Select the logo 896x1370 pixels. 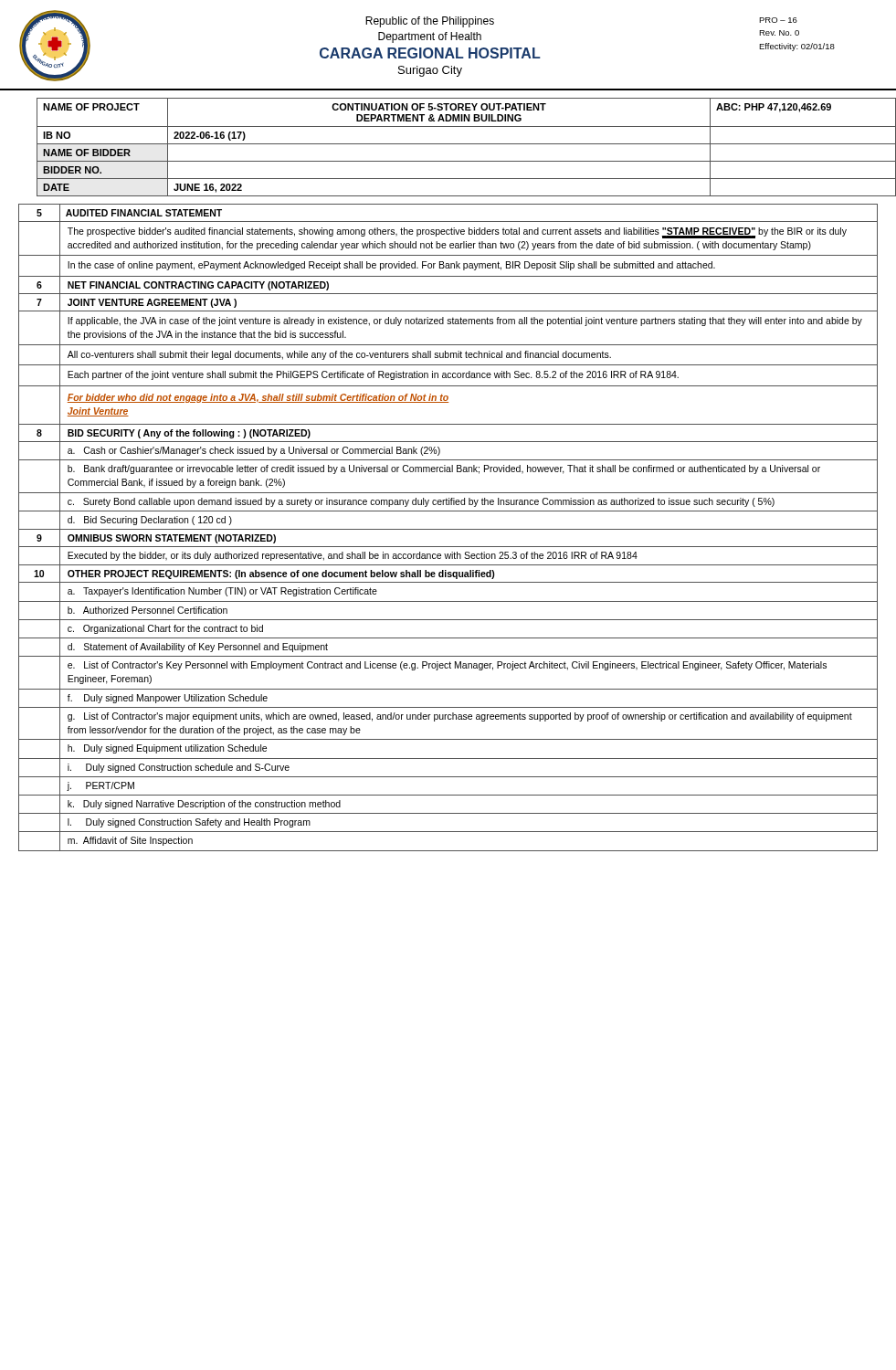[x=59, y=47]
